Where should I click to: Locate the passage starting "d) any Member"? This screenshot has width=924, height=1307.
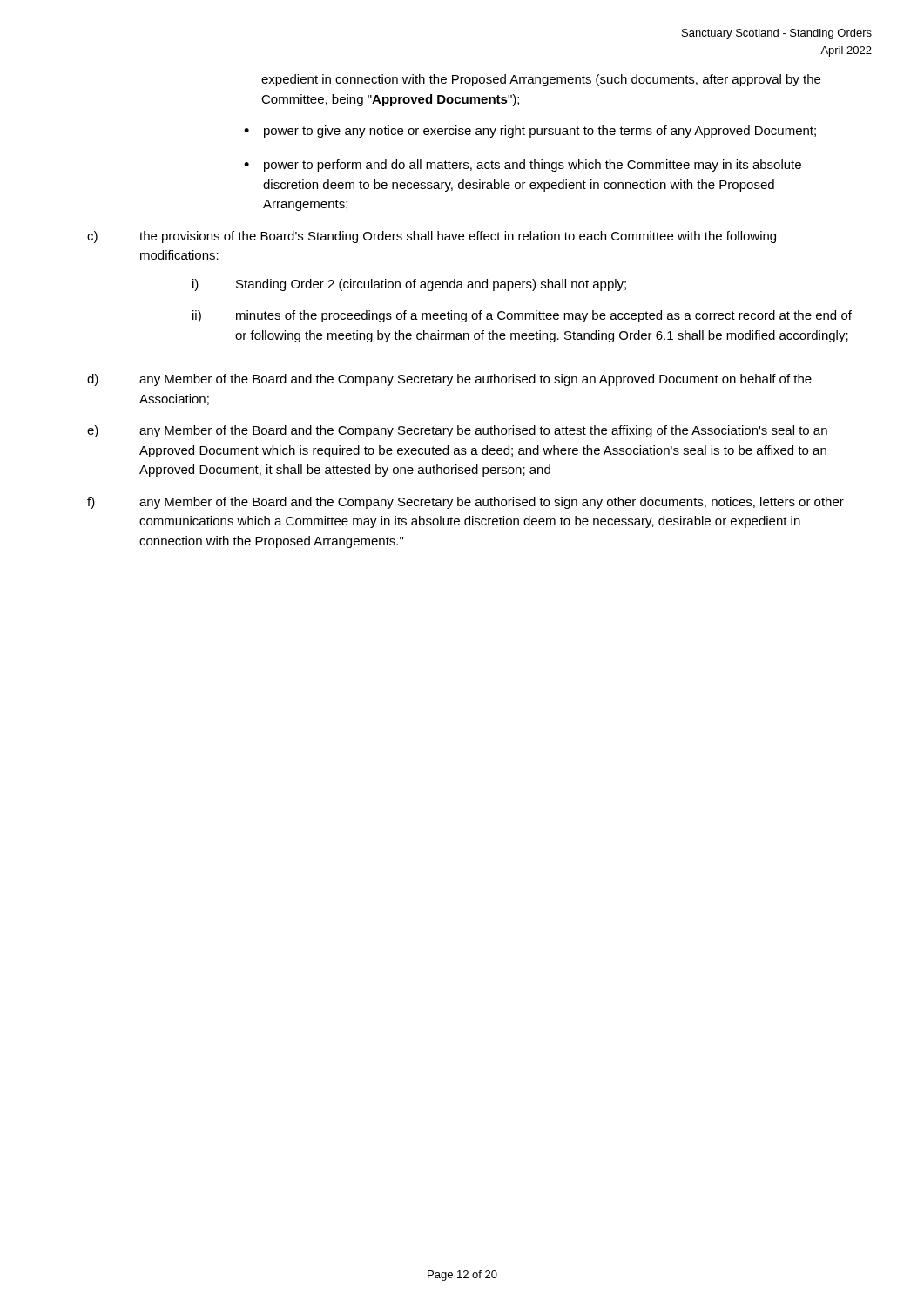pos(471,389)
